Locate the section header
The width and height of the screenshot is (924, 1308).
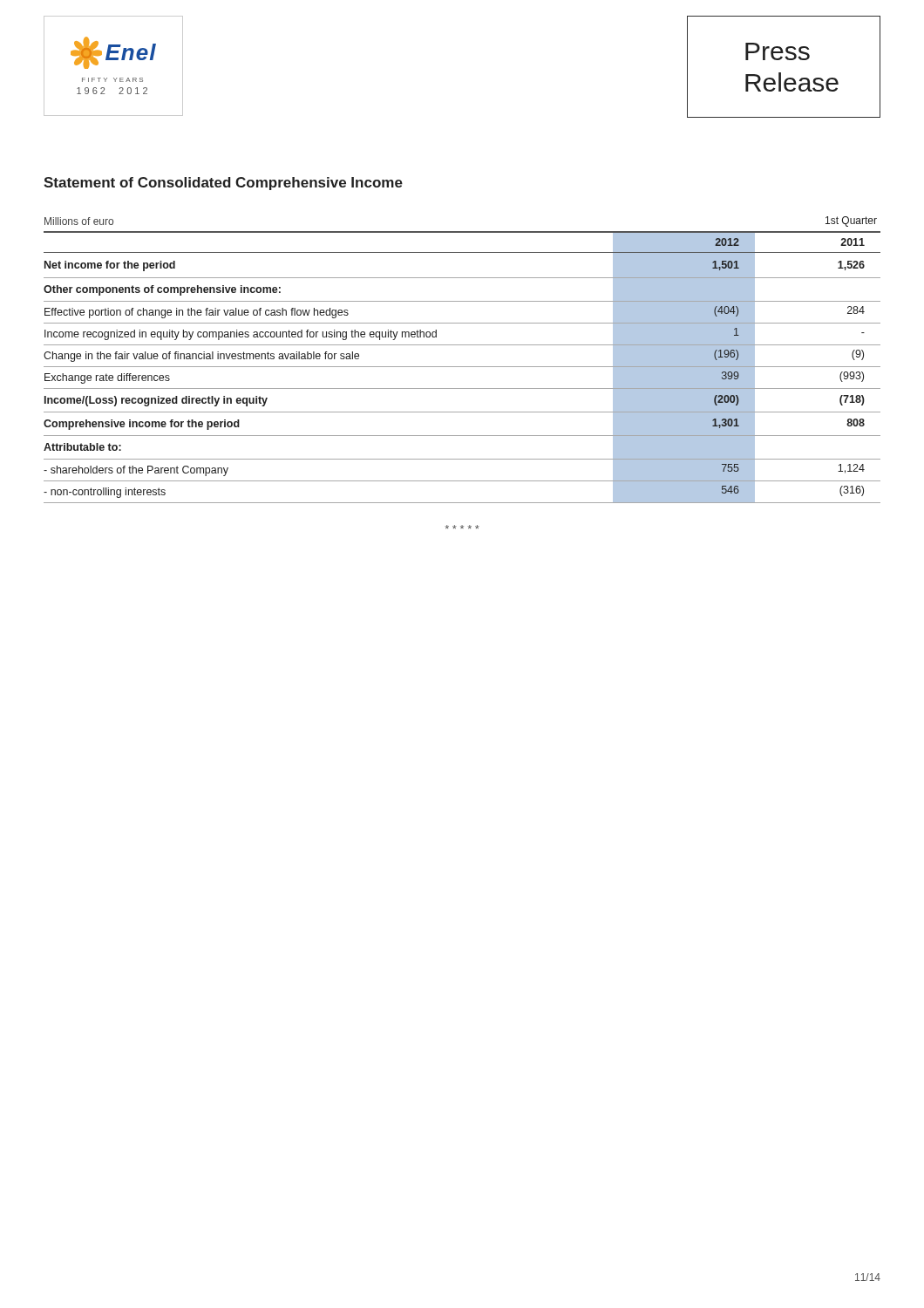(223, 183)
